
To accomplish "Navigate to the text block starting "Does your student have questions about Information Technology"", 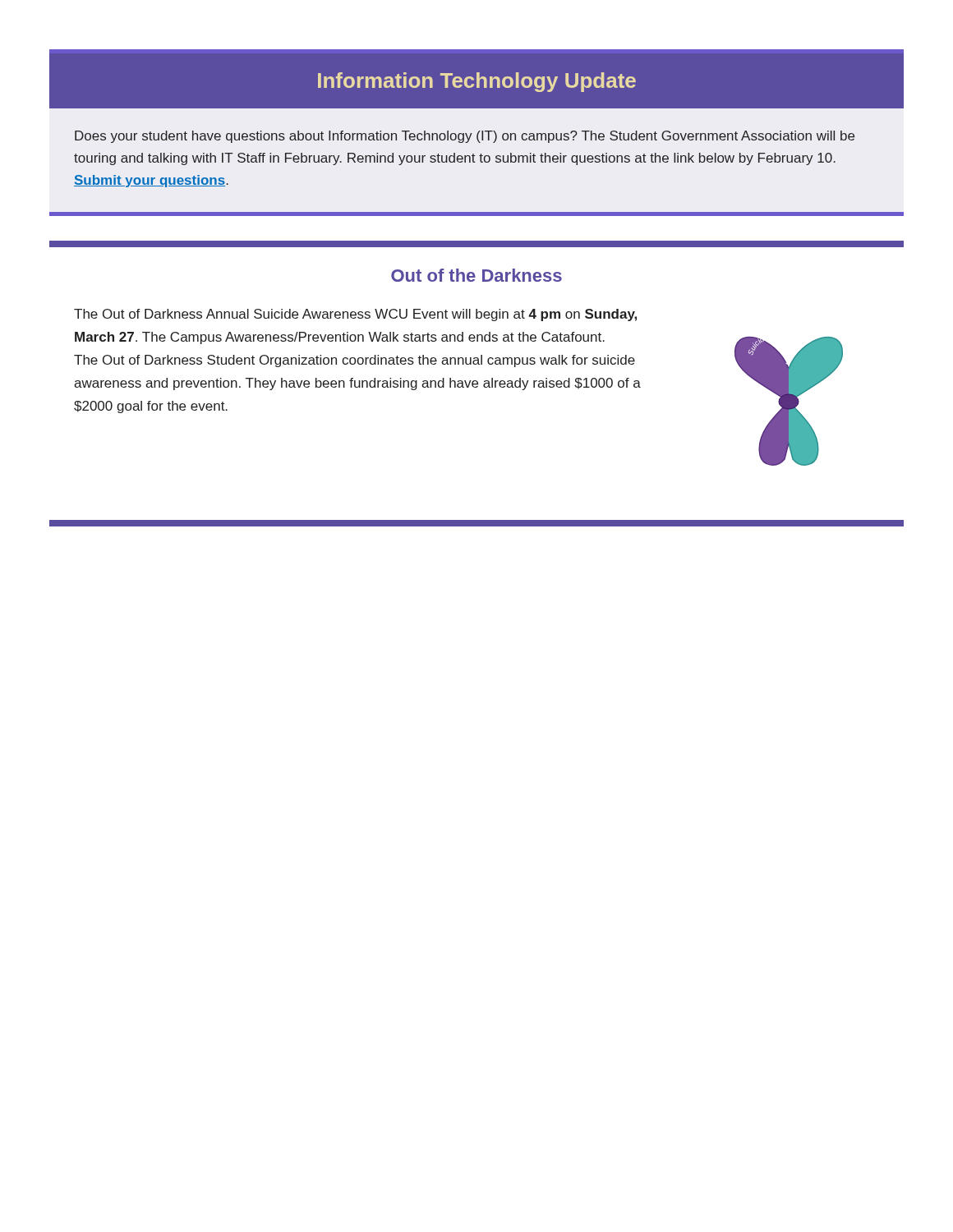I will 476,158.
